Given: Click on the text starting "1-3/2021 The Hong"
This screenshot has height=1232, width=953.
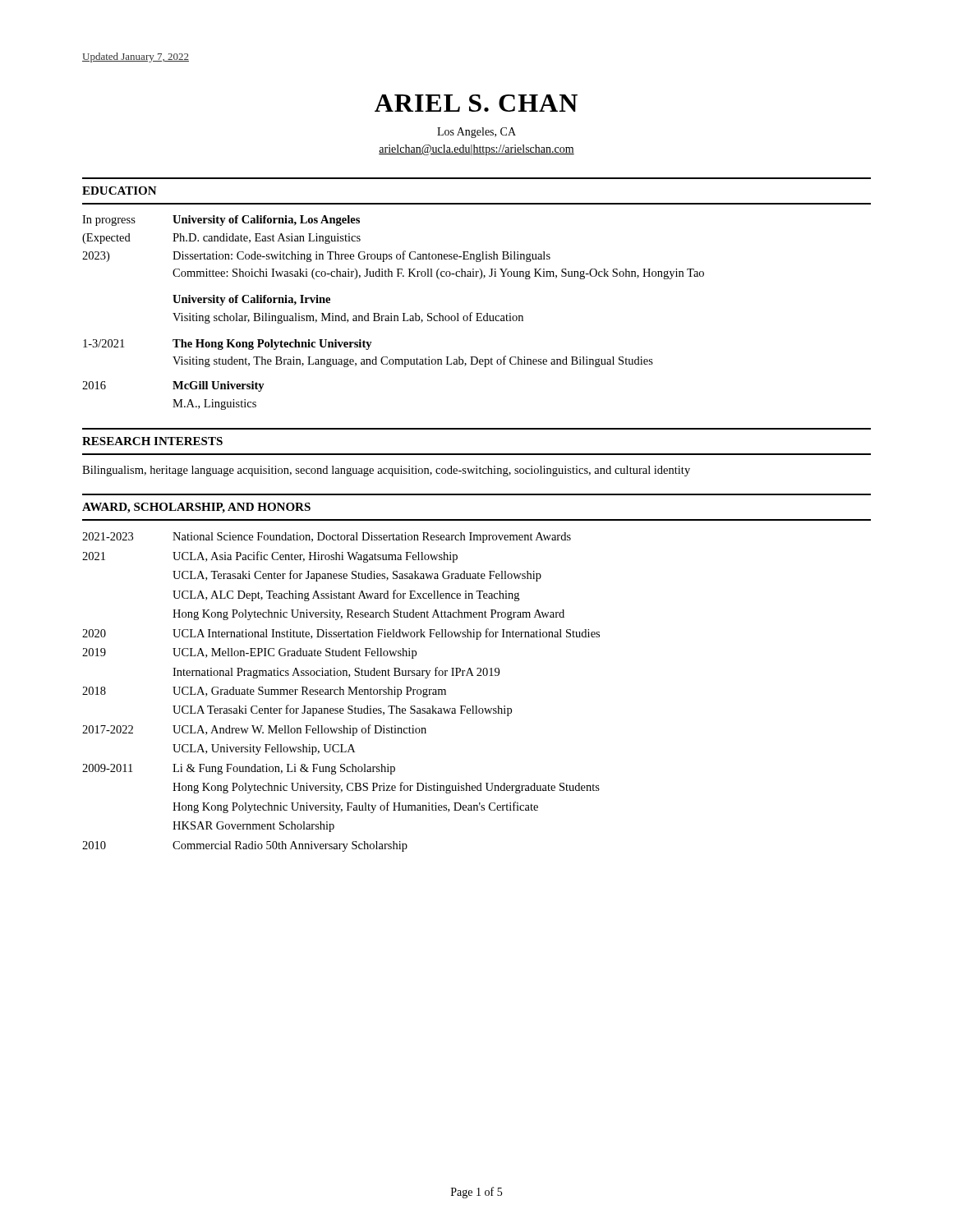Looking at the screenshot, I should pos(476,353).
